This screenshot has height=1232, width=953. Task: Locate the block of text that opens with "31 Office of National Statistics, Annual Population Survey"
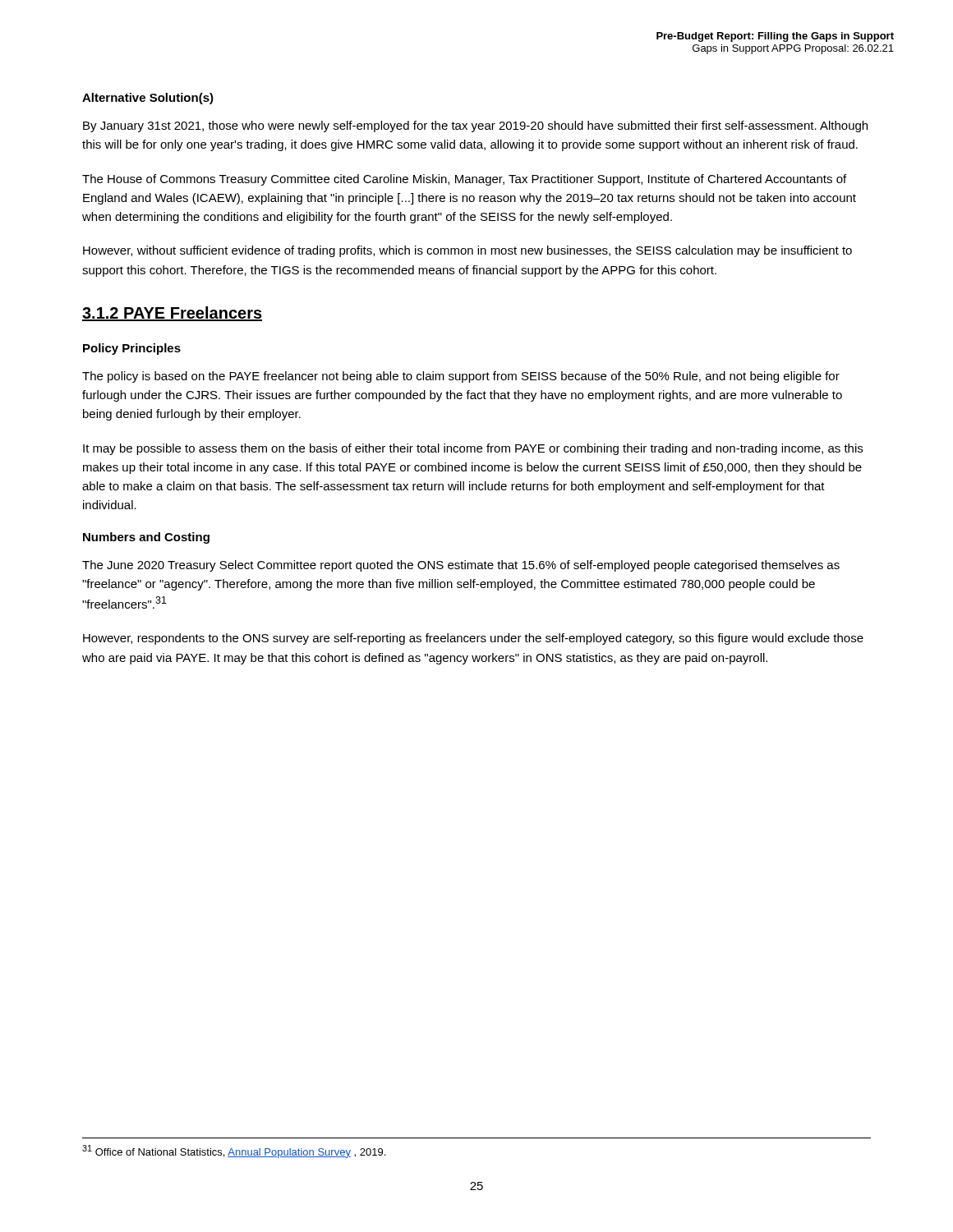234,1151
